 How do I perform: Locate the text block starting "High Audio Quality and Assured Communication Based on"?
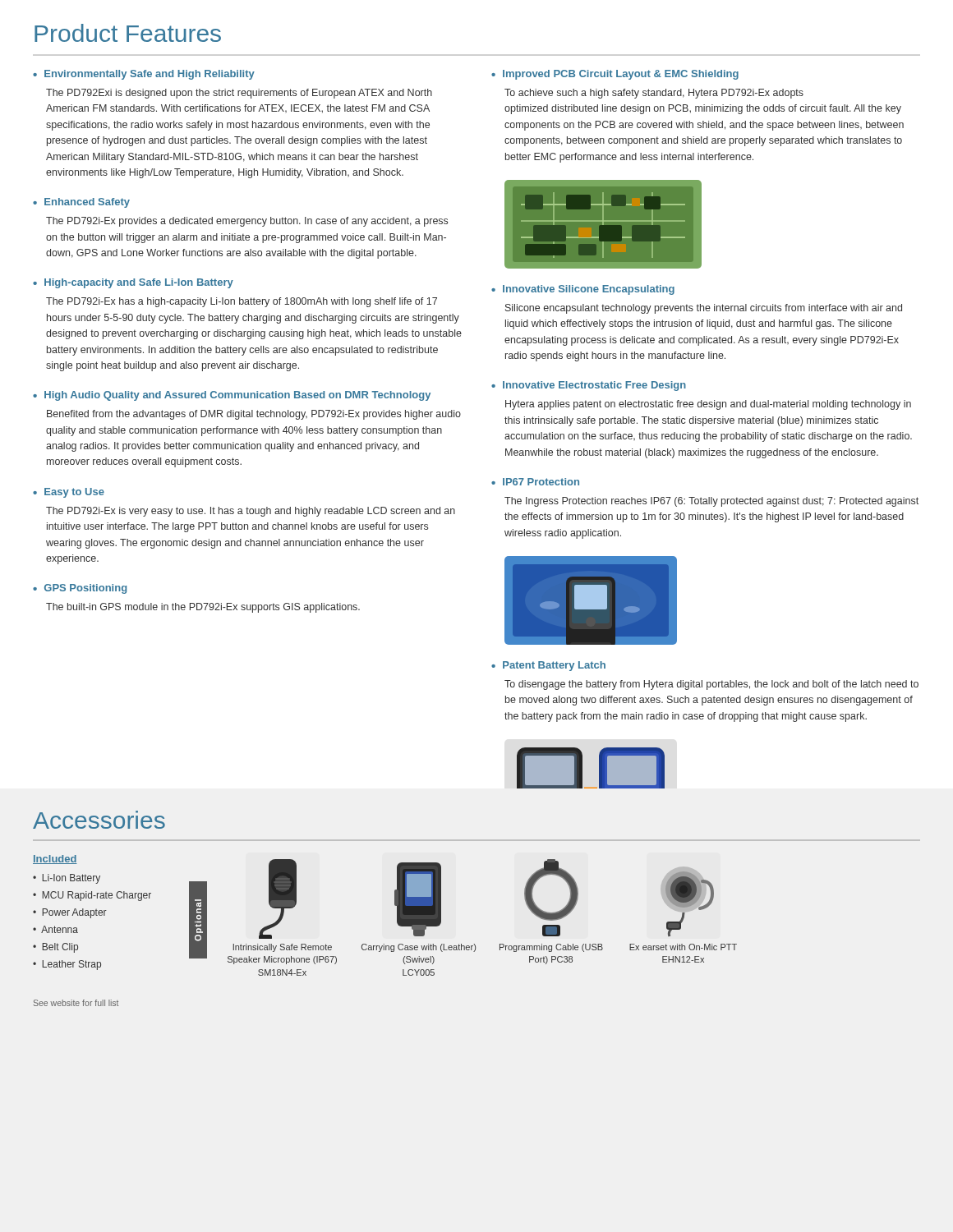[x=247, y=430]
